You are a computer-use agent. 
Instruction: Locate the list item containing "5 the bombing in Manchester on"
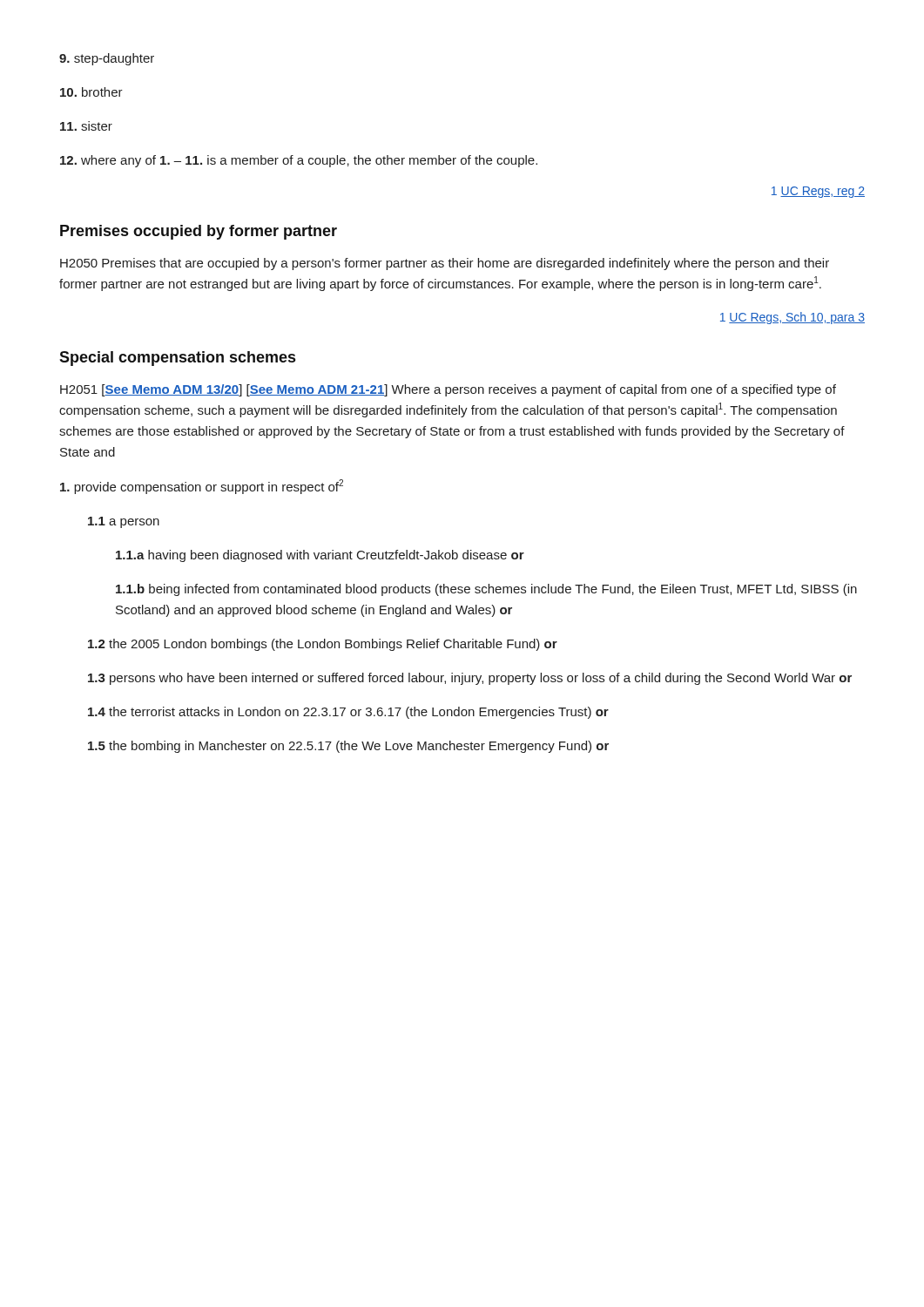[476, 746]
